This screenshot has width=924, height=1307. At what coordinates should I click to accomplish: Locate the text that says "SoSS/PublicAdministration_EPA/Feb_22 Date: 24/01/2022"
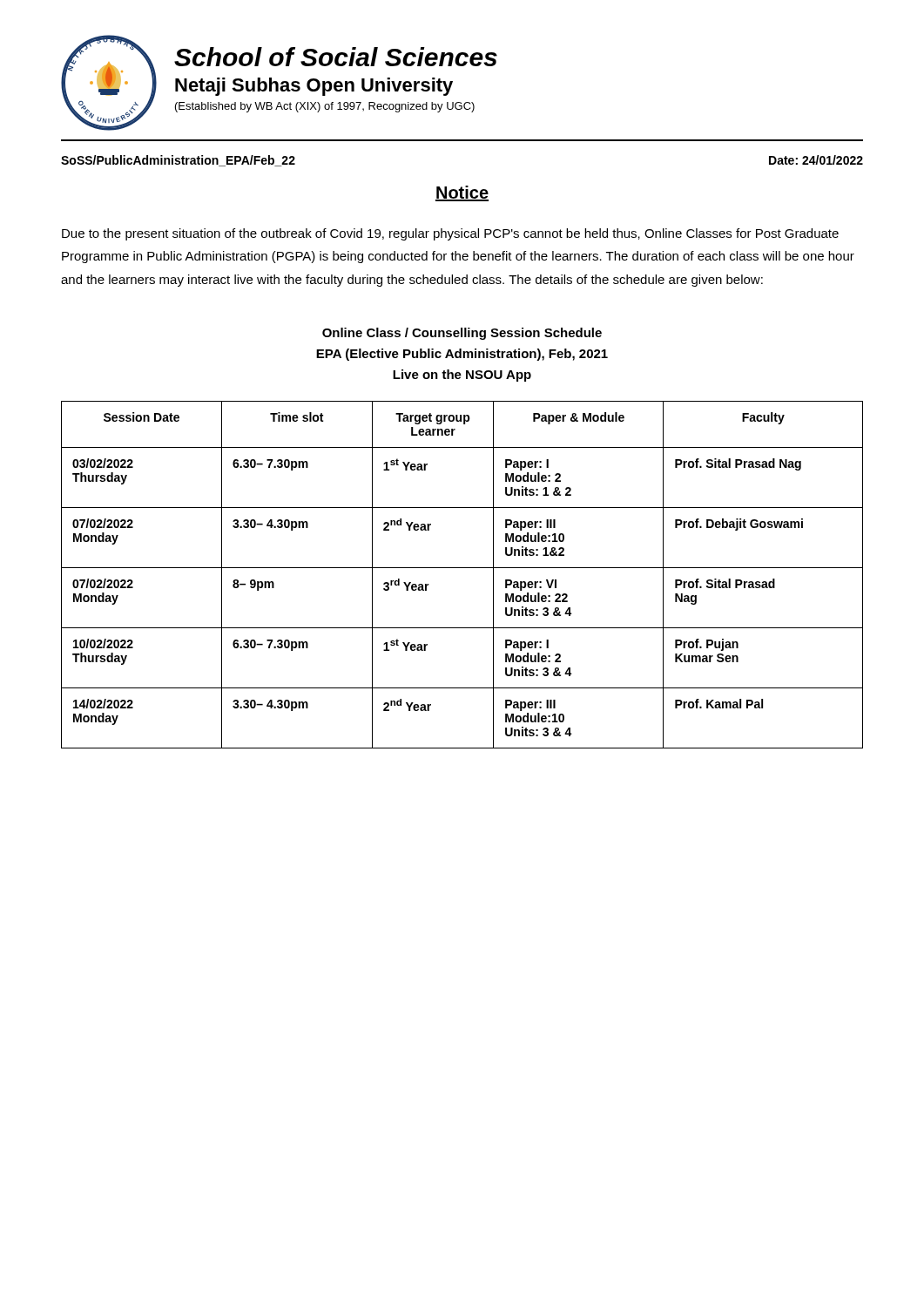click(x=177, y=161)
